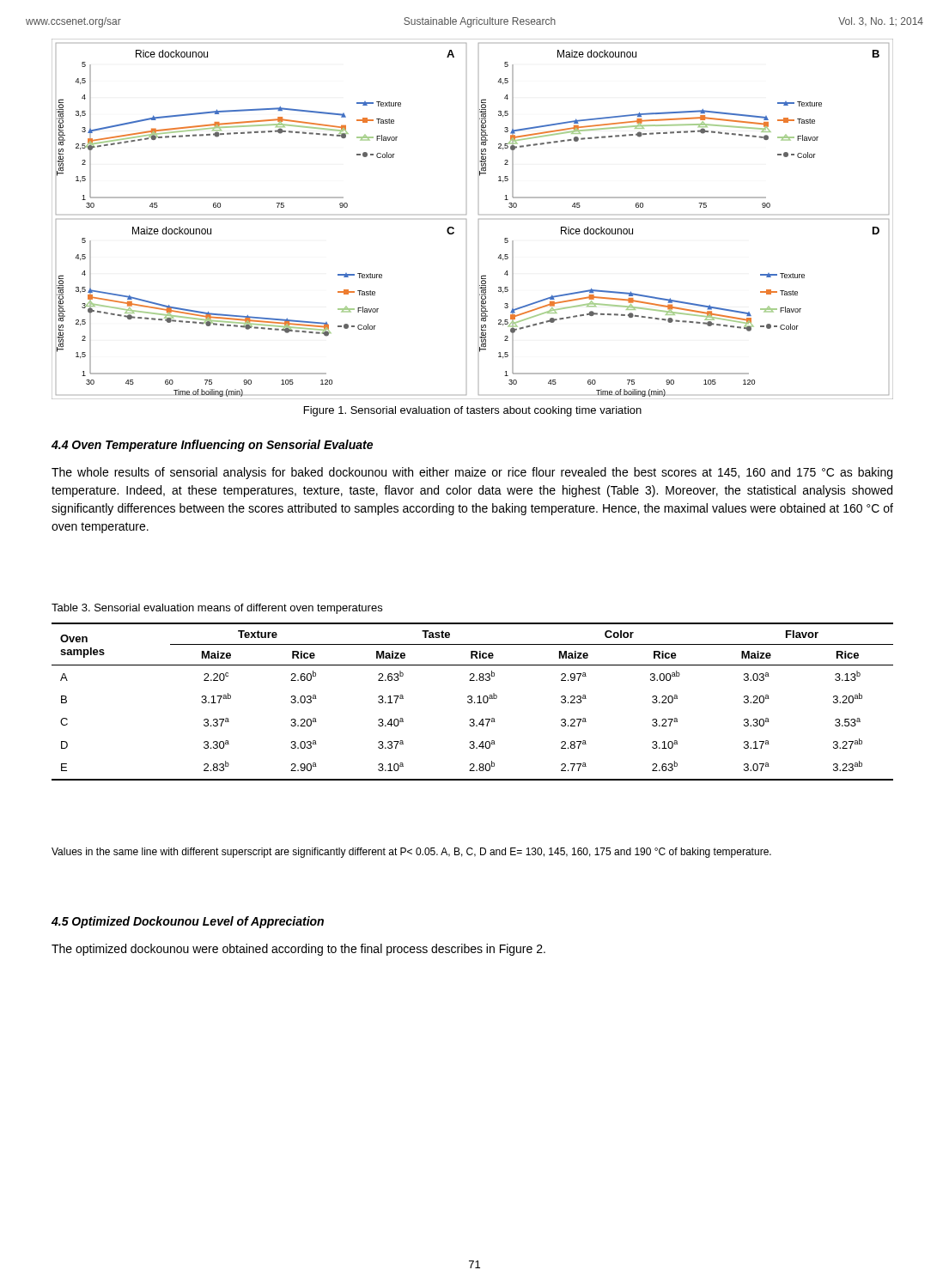Click on the text starting "4.4 Oven Temperature Influencing on Sensorial Evaluate"
The width and height of the screenshot is (949, 1288).
tap(212, 445)
